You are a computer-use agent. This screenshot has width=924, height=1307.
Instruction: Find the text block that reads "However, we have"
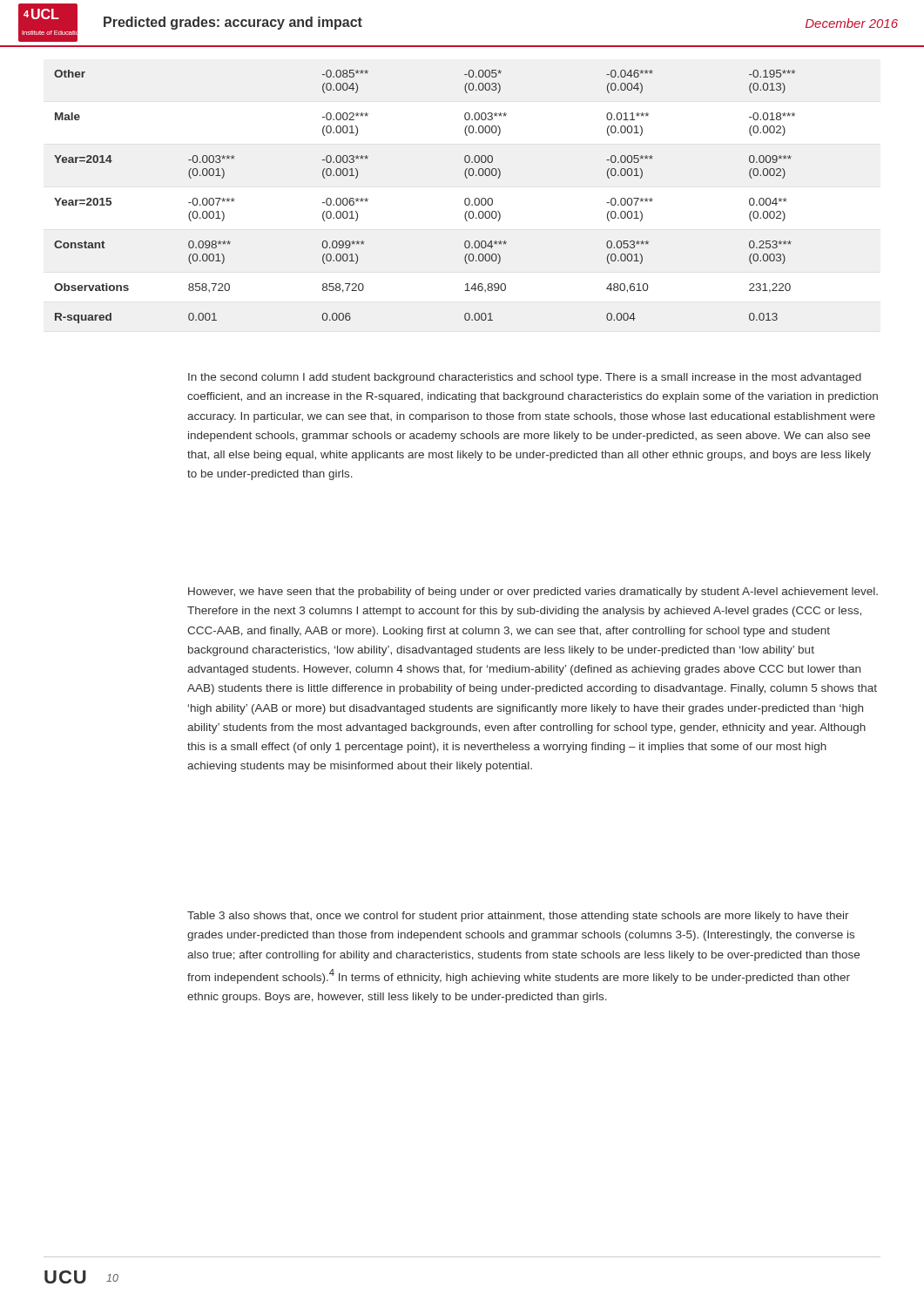coord(533,678)
